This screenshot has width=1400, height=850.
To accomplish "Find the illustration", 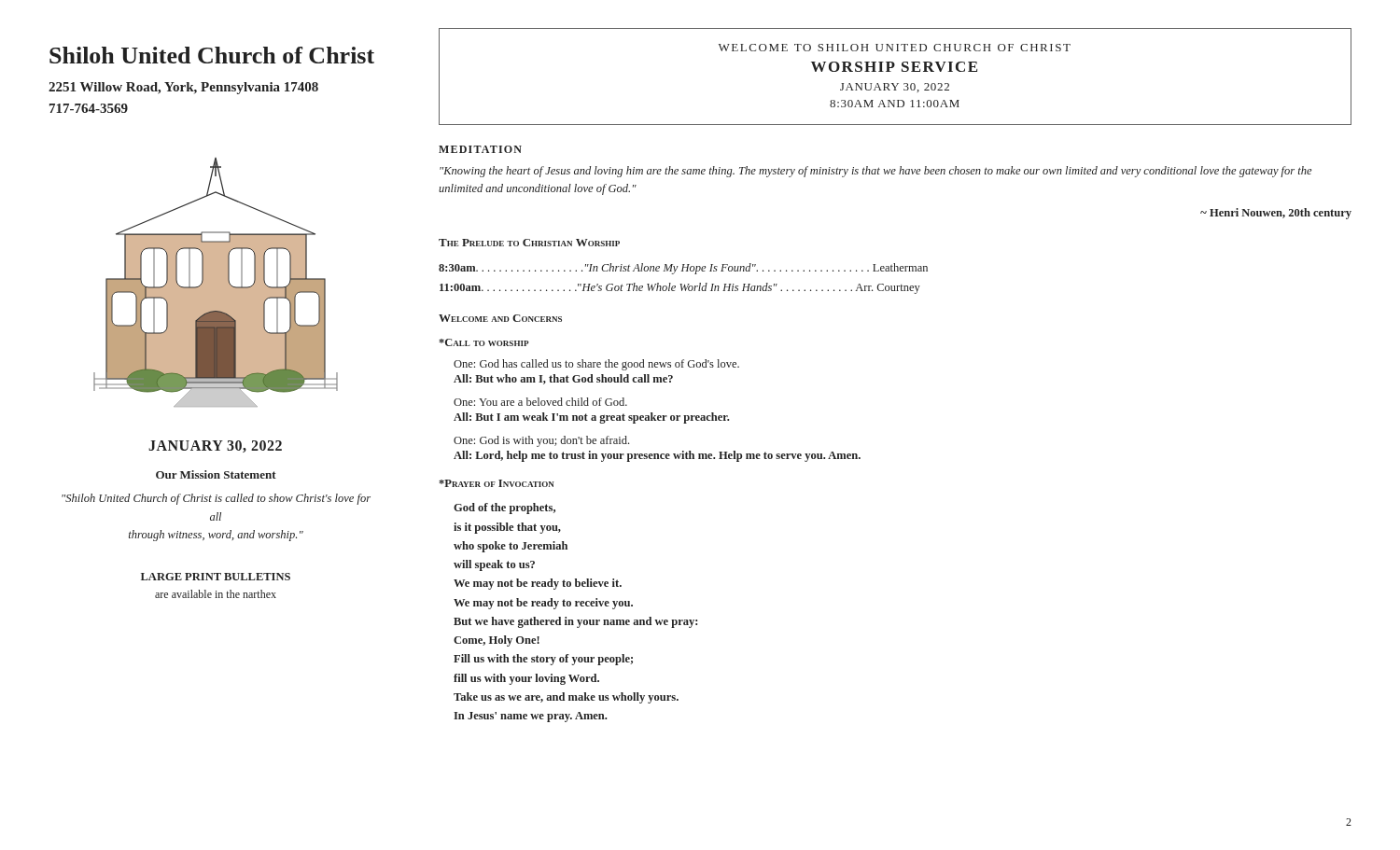I will [x=216, y=276].
